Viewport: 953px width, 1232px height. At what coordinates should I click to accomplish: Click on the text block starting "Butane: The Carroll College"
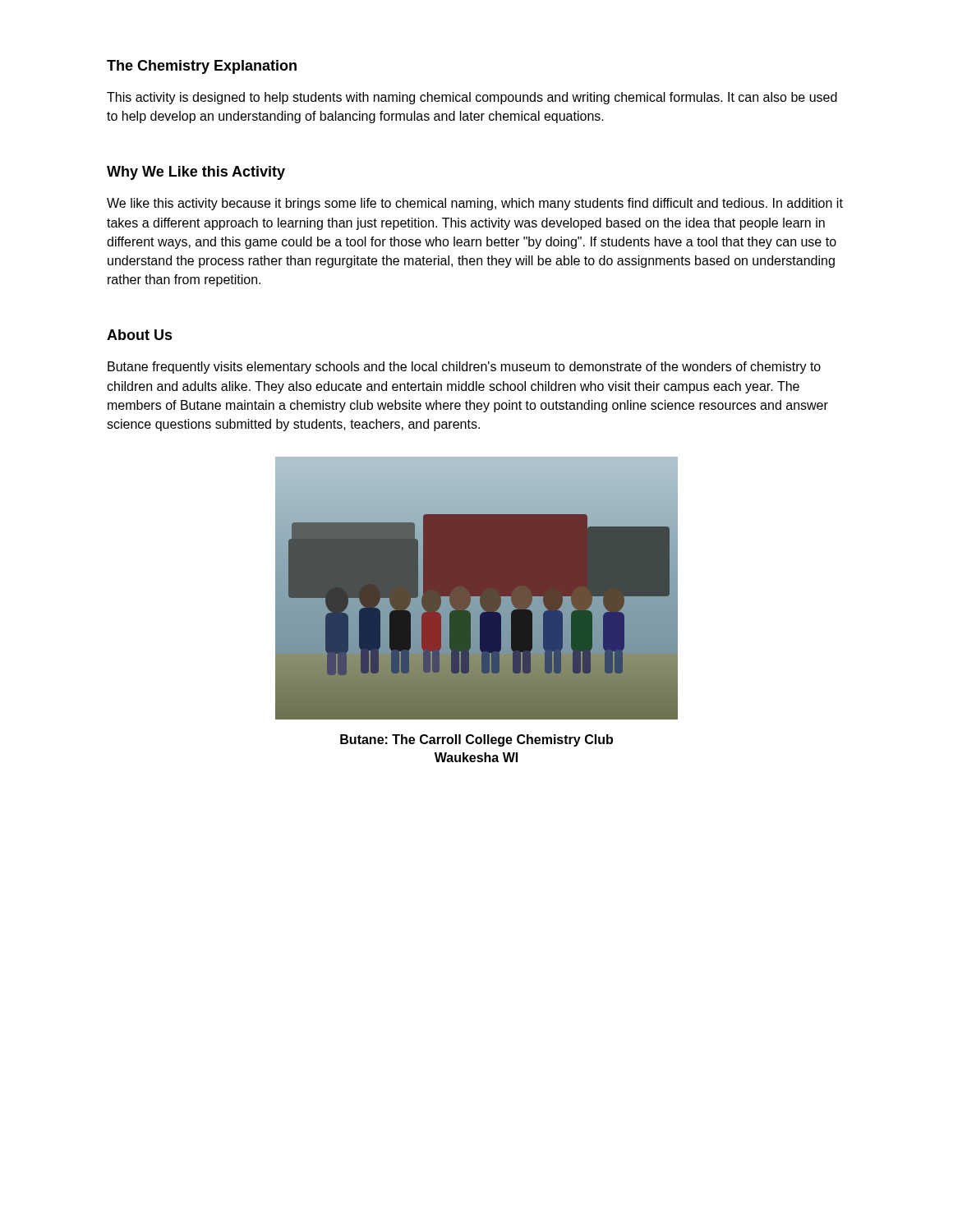click(476, 749)
